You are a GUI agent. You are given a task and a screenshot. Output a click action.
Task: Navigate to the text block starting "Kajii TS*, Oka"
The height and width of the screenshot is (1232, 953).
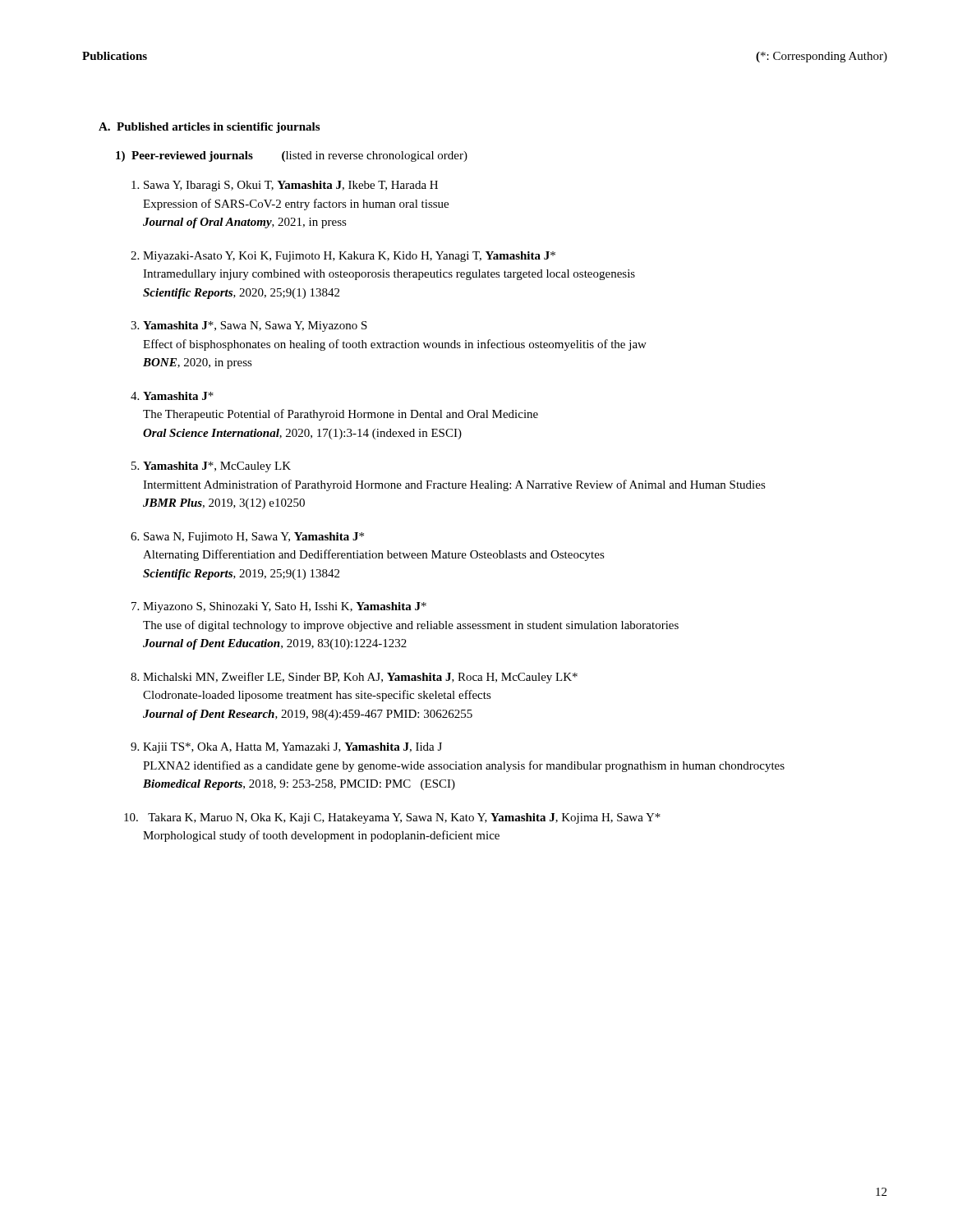464,765
